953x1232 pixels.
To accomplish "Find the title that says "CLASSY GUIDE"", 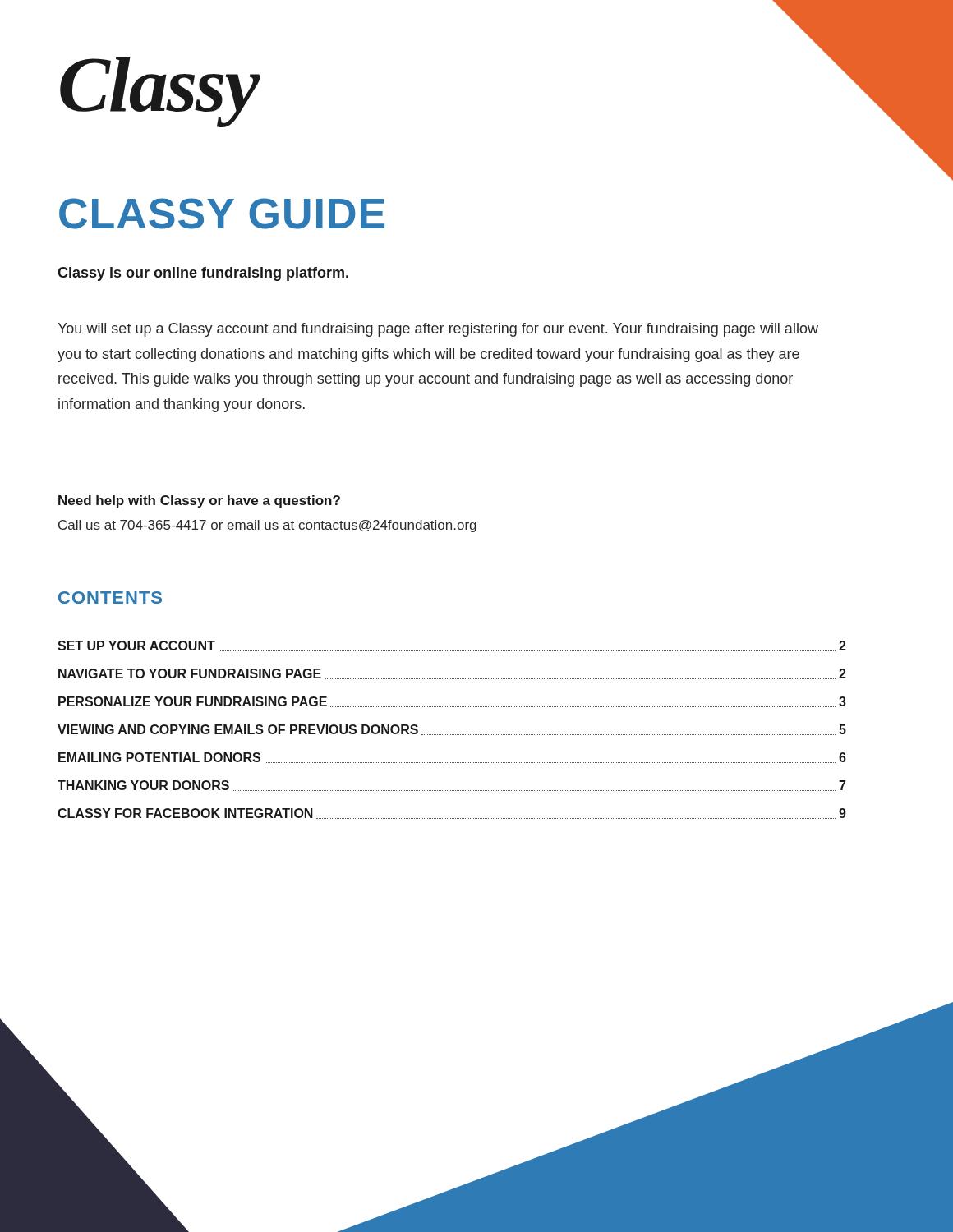I will coord(222,214).
